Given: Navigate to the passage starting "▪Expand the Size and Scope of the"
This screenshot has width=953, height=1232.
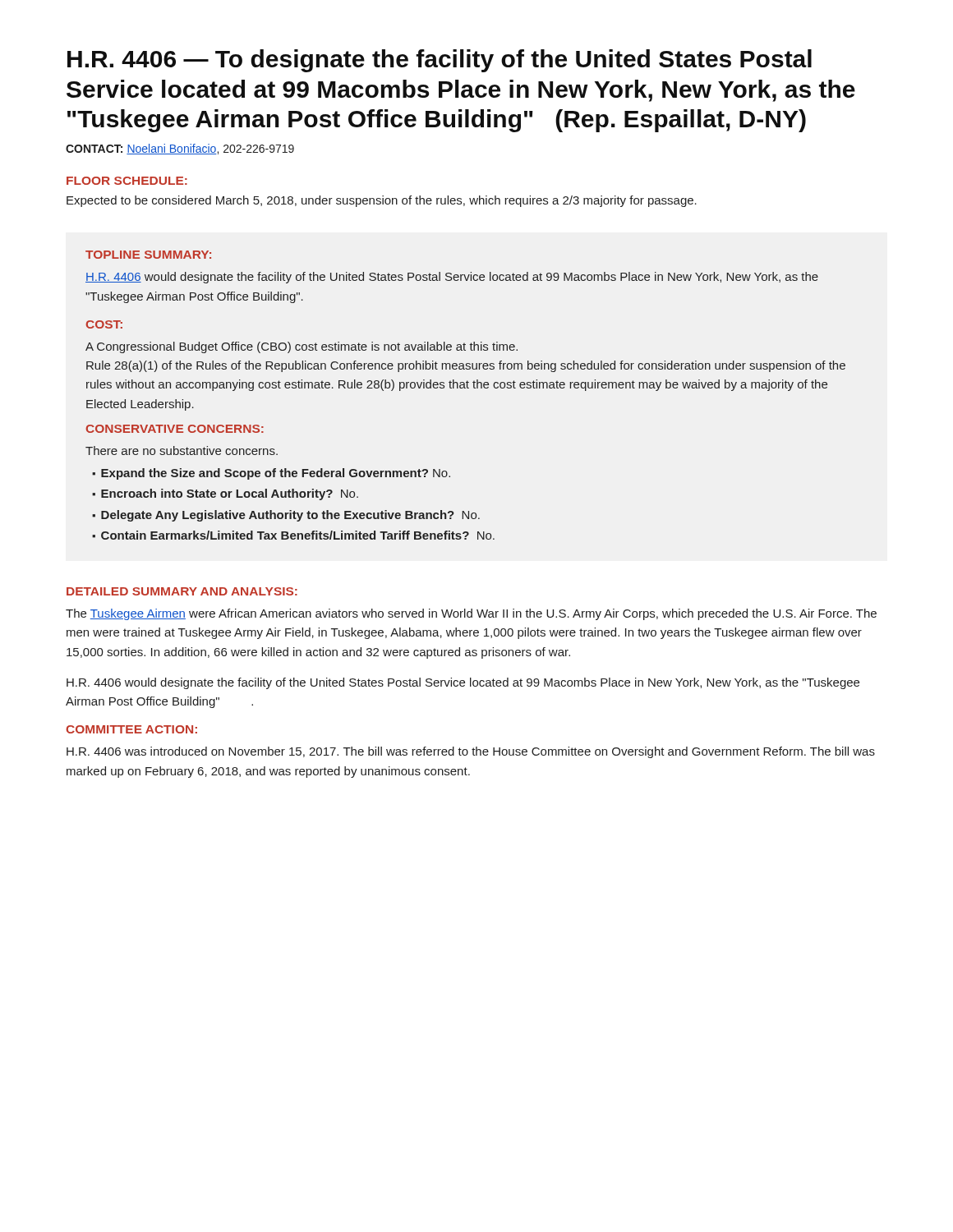Looking at the screenshot, I should point(271,474).
